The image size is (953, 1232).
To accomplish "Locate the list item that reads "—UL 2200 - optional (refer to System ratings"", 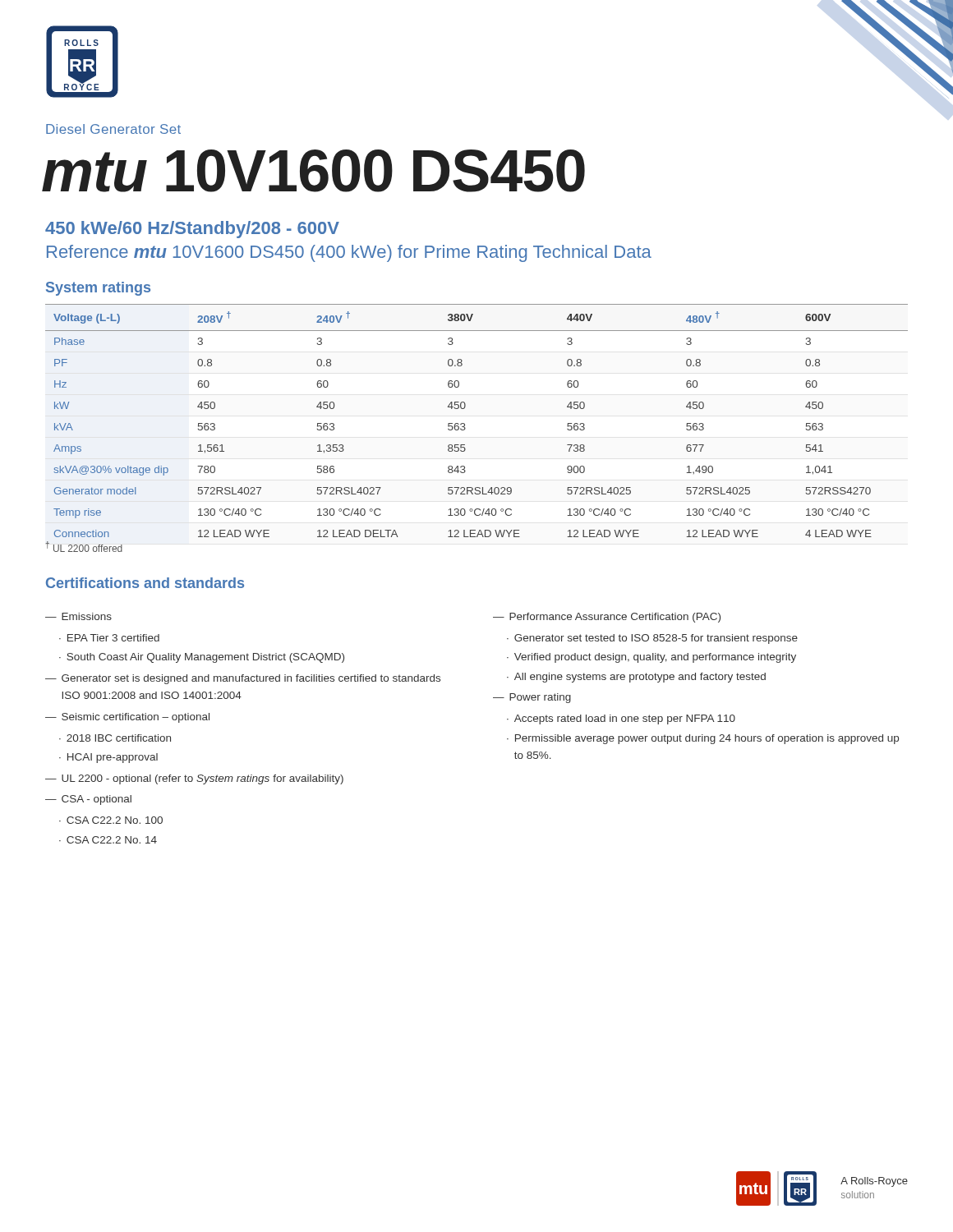I will click(x=253, y=778).
